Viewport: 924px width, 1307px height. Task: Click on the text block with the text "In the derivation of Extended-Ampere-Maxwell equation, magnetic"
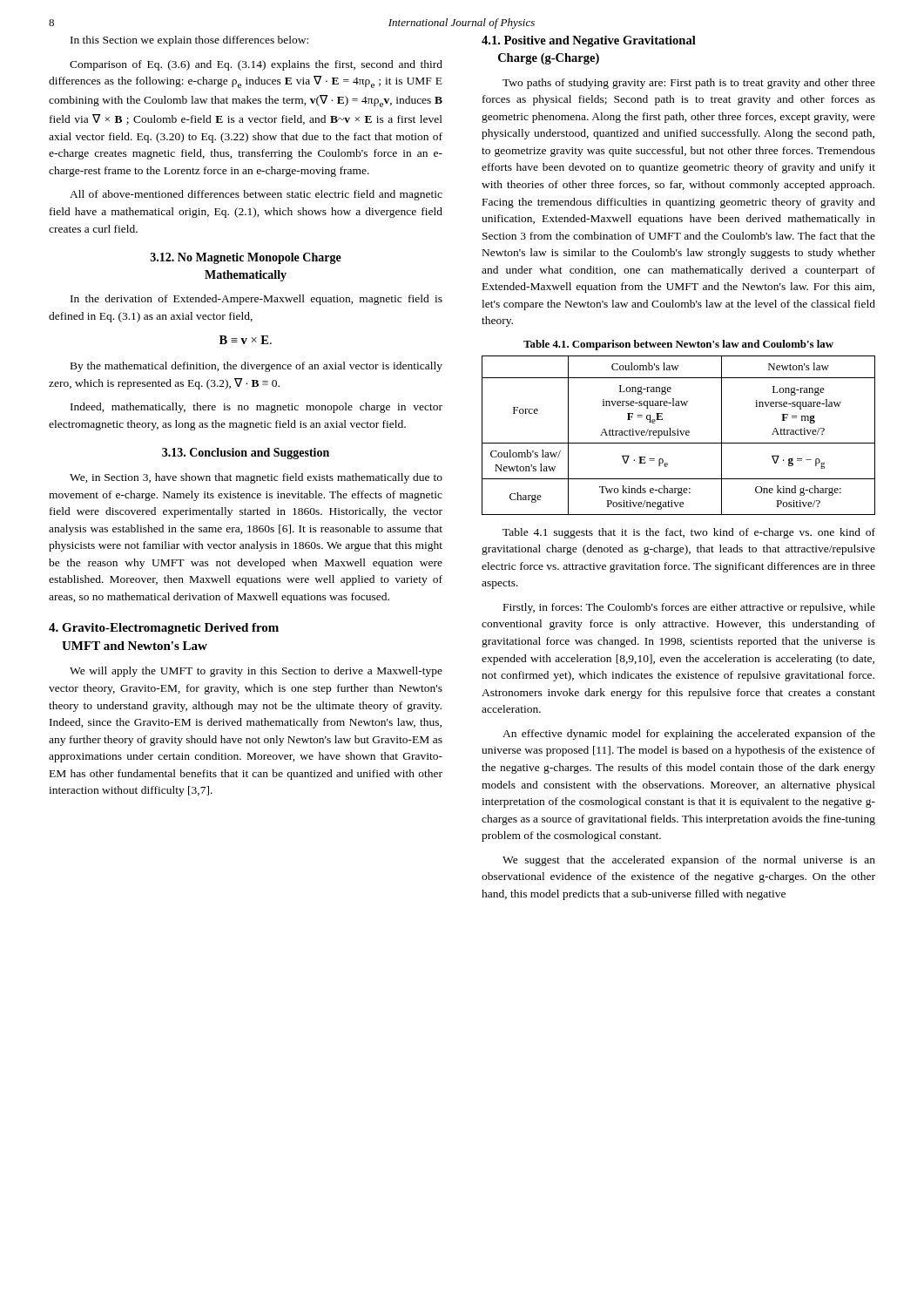(x=246, y=307)
